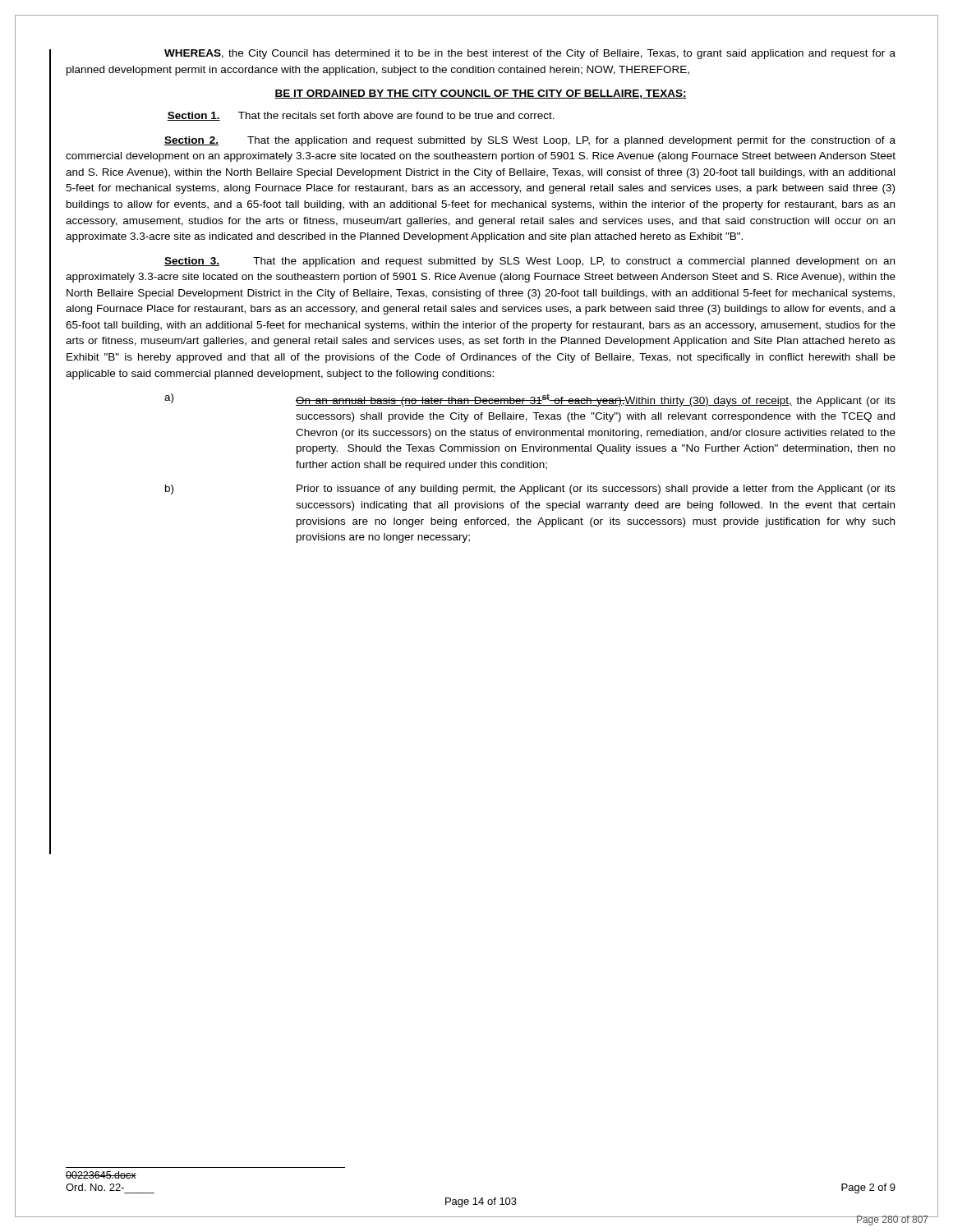This screenshot has height=1232, width=953.
Task: Locate the block of text that opens with "Section 1. That the recitals set forth"
Action: 360,116
